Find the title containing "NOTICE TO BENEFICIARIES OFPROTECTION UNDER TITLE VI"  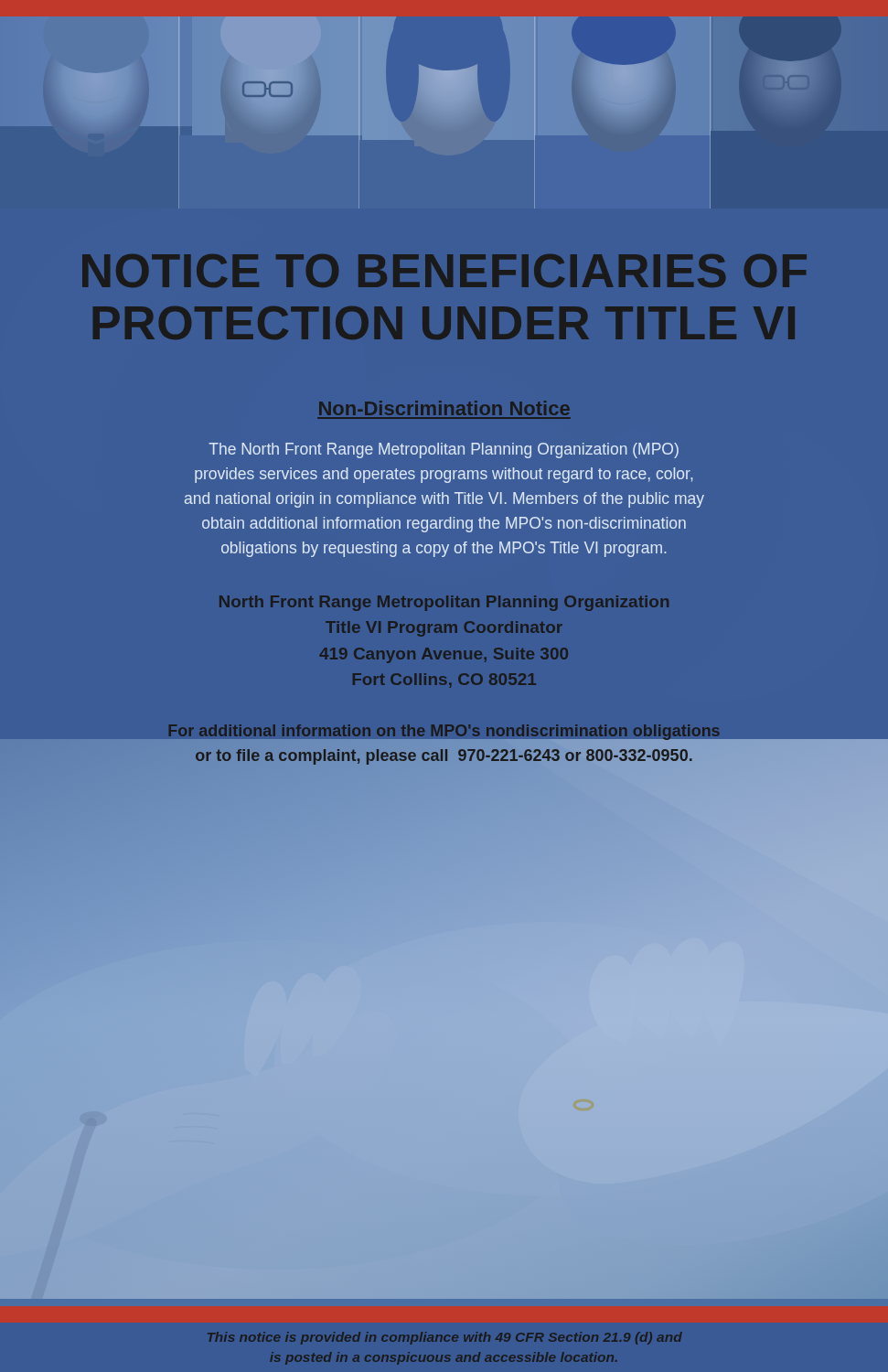coord(444,297)
